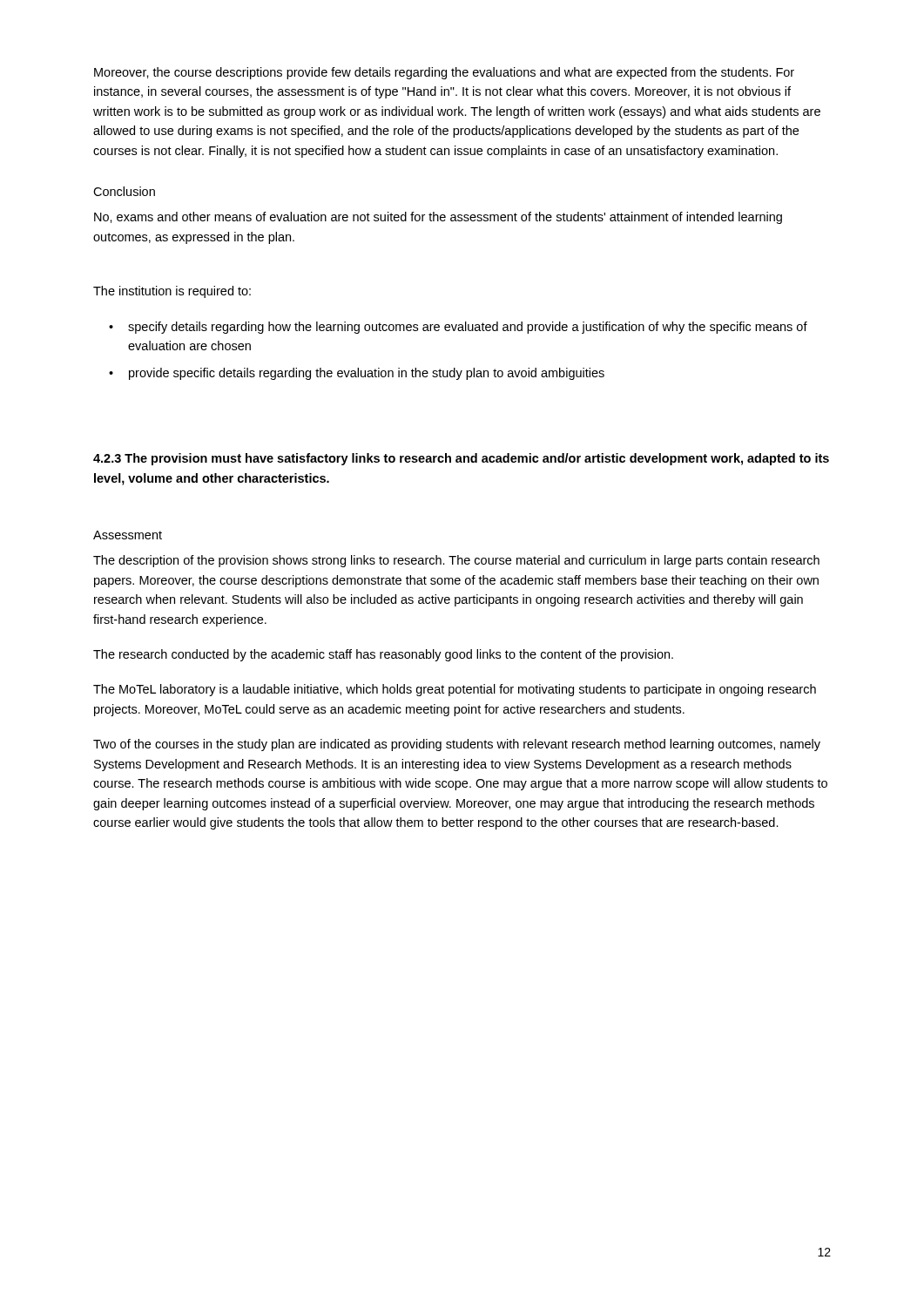
Task: Click on the passage starting "Two of the courses in the study"
Action: [460, 784]
